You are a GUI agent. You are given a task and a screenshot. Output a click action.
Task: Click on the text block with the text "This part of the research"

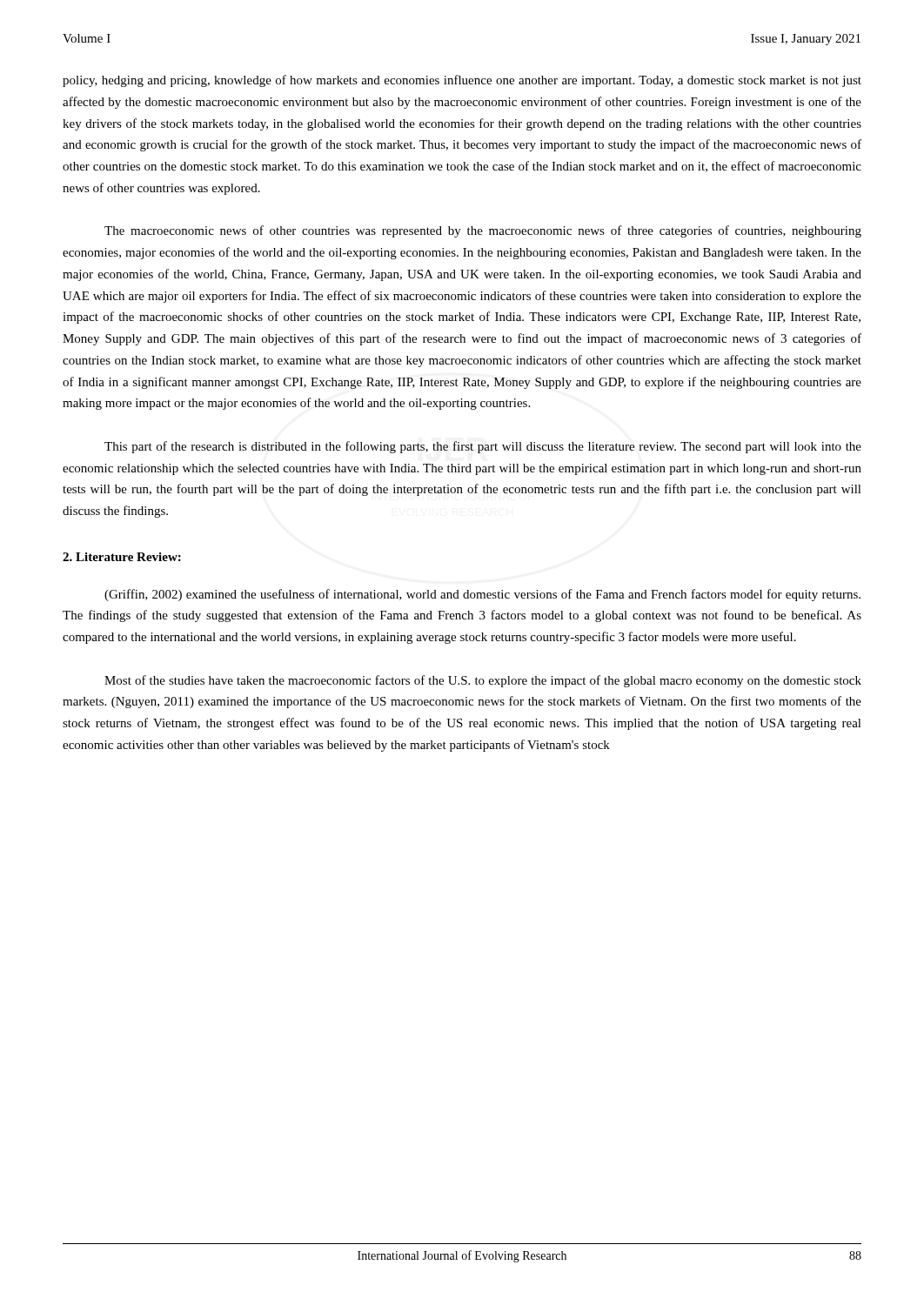[x=462, y=478]
